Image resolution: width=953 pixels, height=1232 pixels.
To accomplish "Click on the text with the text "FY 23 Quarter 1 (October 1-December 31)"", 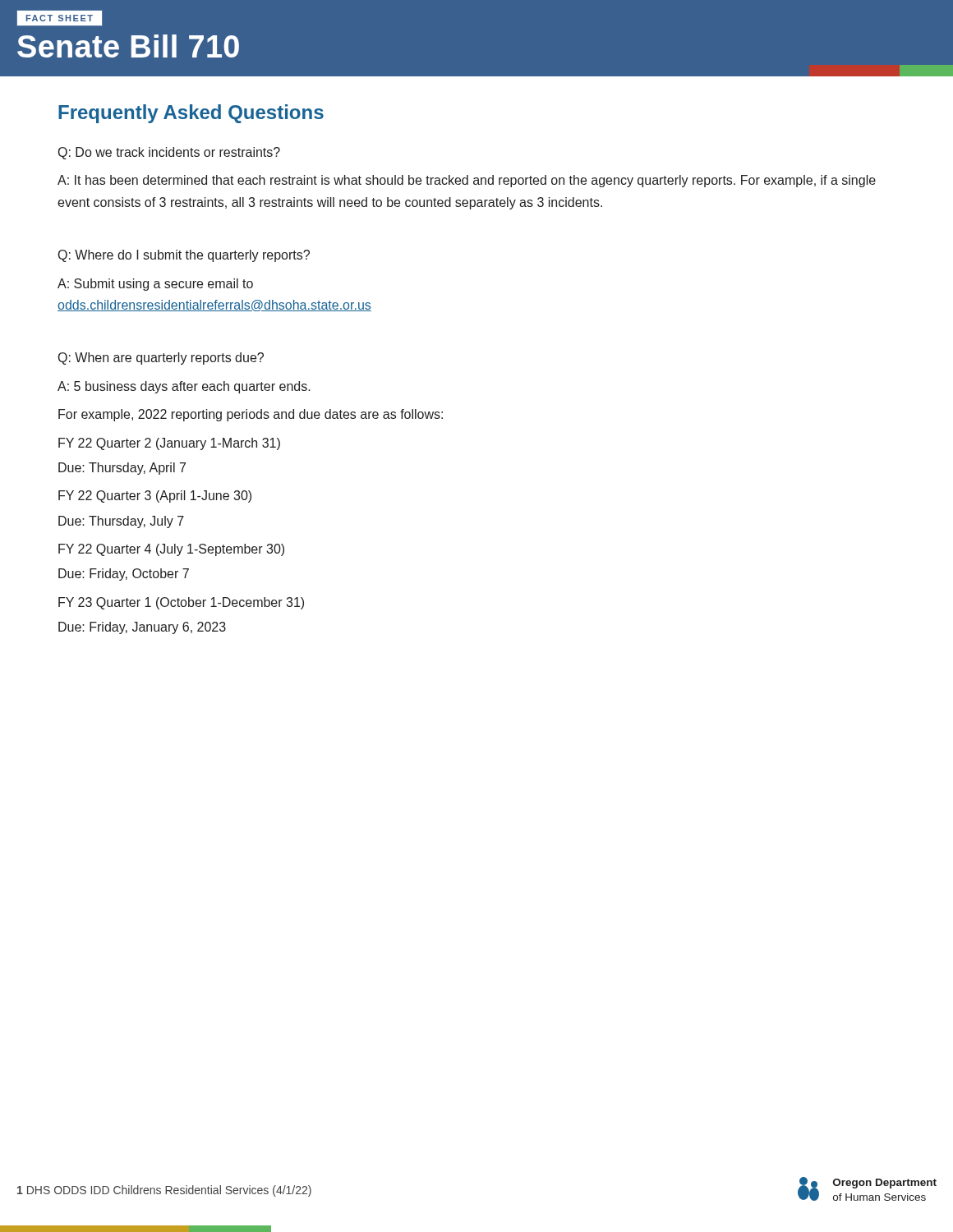I will coord(181,602).
